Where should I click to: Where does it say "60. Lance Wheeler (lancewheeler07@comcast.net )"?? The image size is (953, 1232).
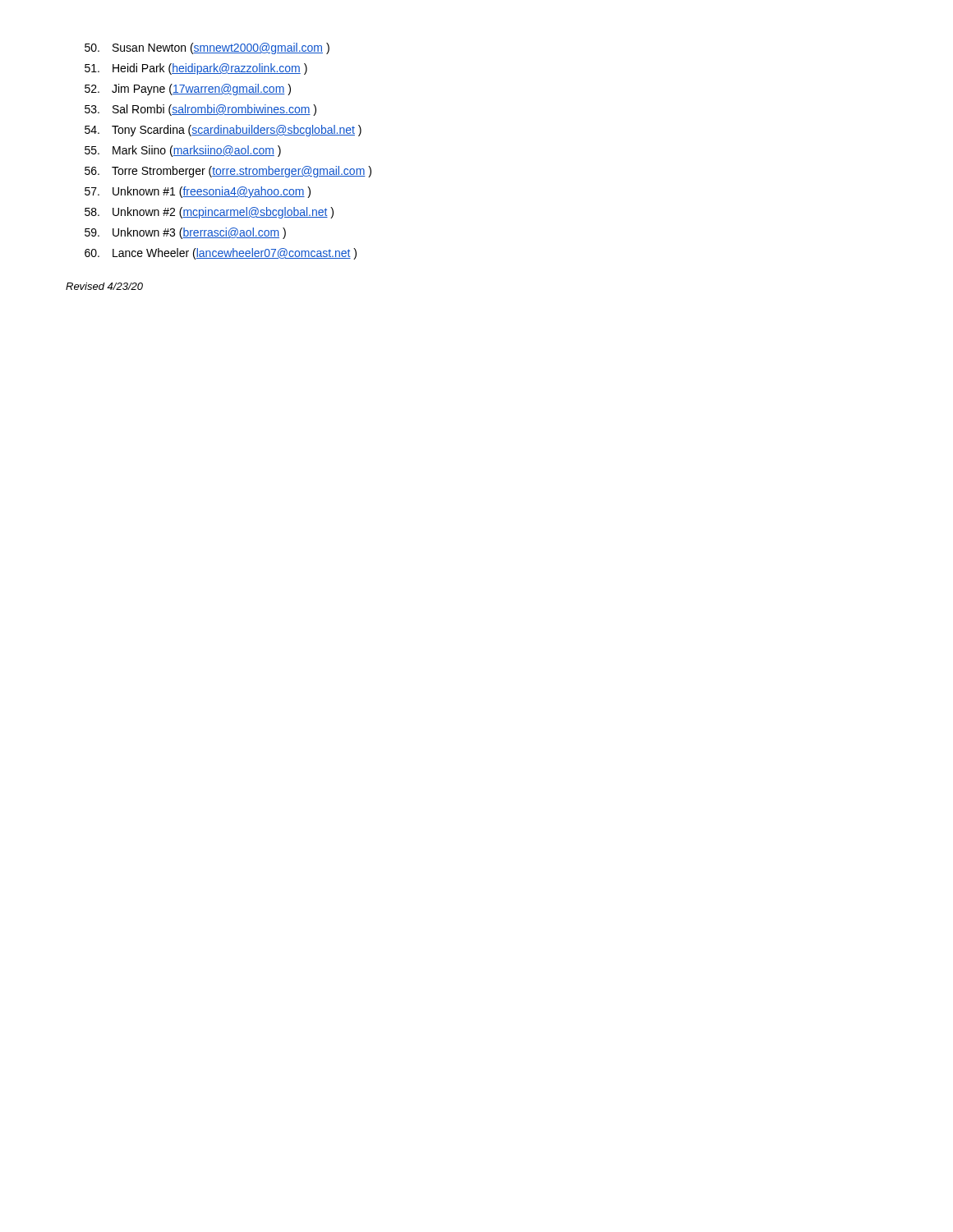[212, 253]
